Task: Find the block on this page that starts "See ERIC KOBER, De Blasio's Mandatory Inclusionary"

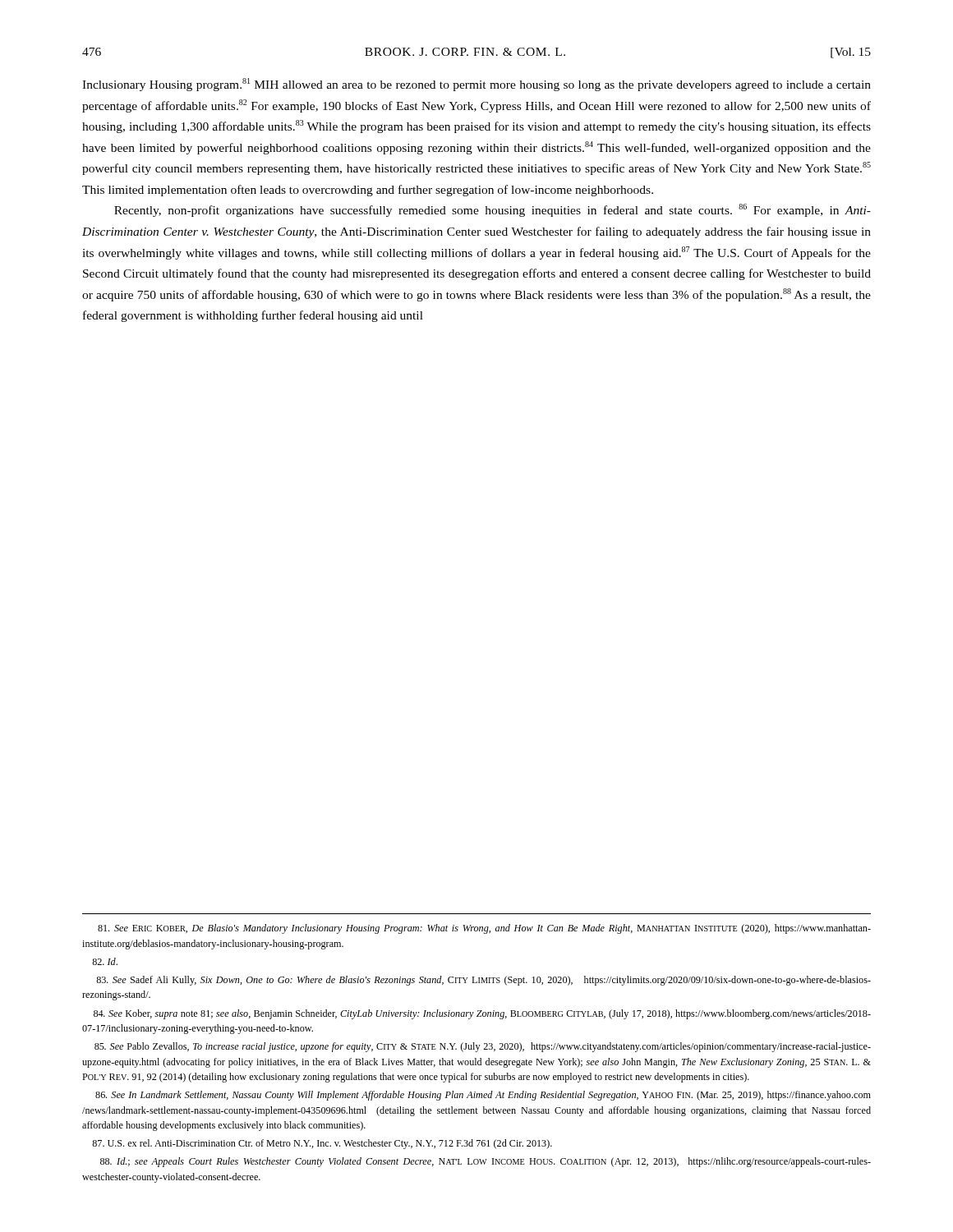Action: click(x=476, y=936)
